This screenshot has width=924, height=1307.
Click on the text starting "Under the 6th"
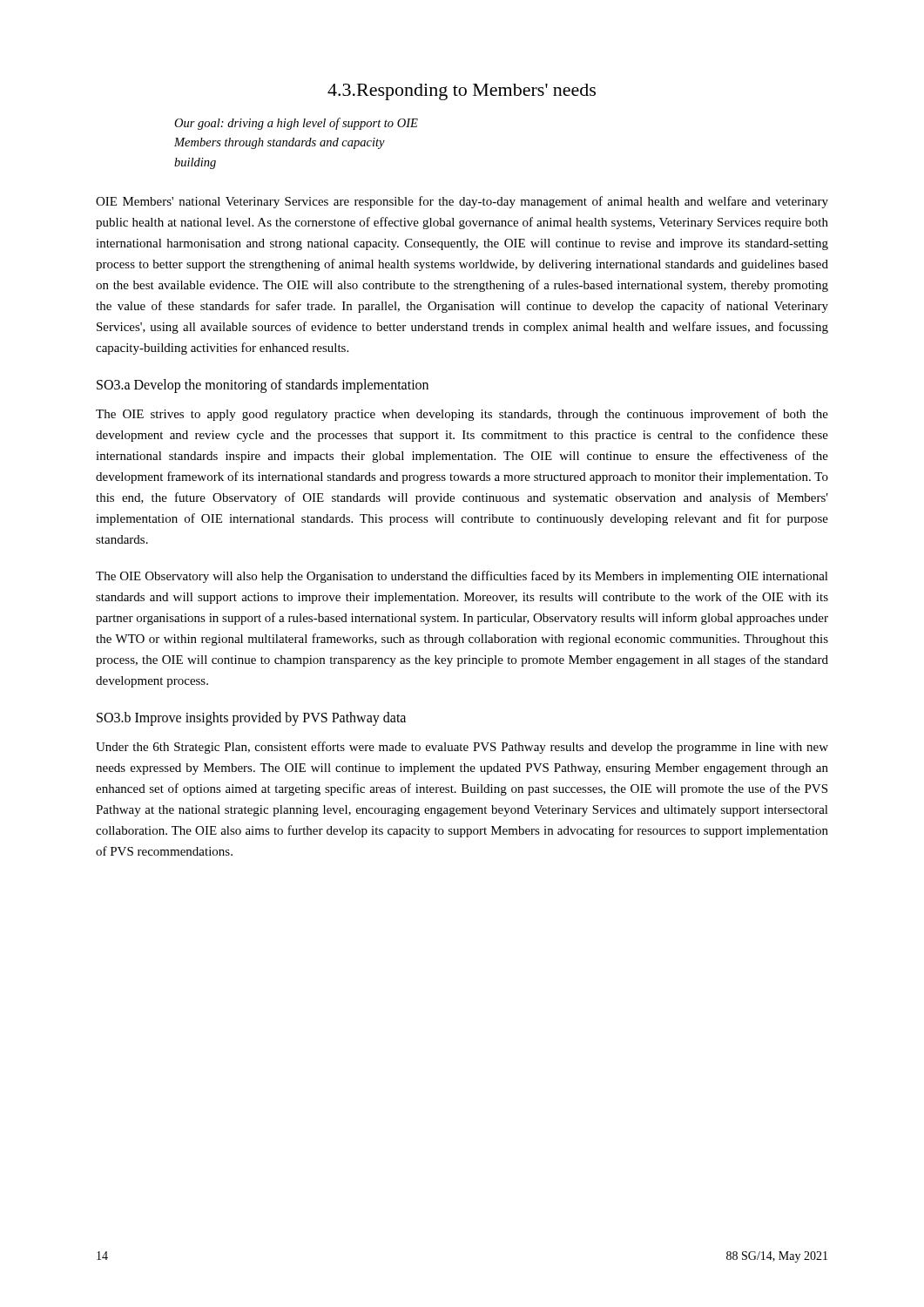click(462, 799)
